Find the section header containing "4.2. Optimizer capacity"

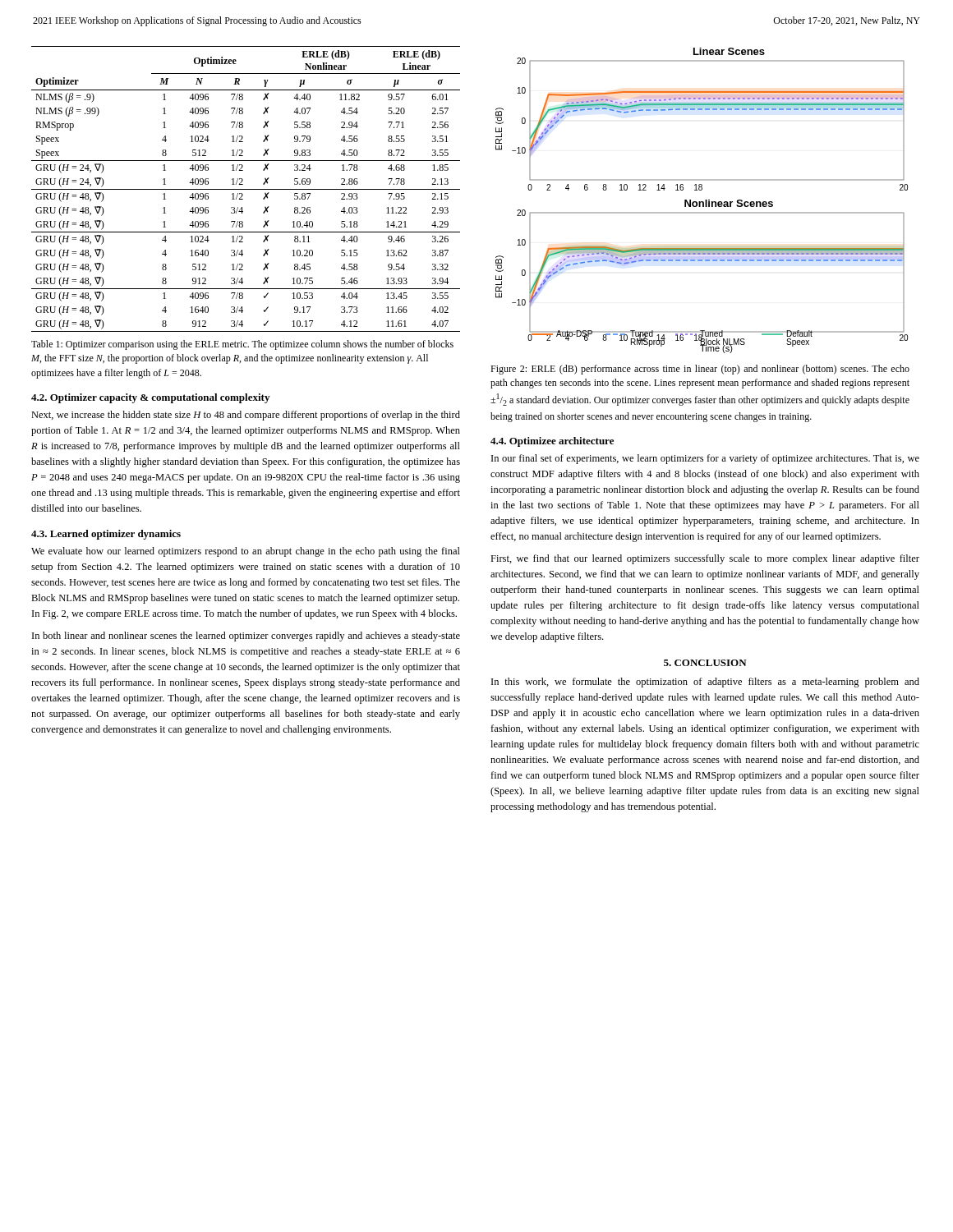(151, 397)
